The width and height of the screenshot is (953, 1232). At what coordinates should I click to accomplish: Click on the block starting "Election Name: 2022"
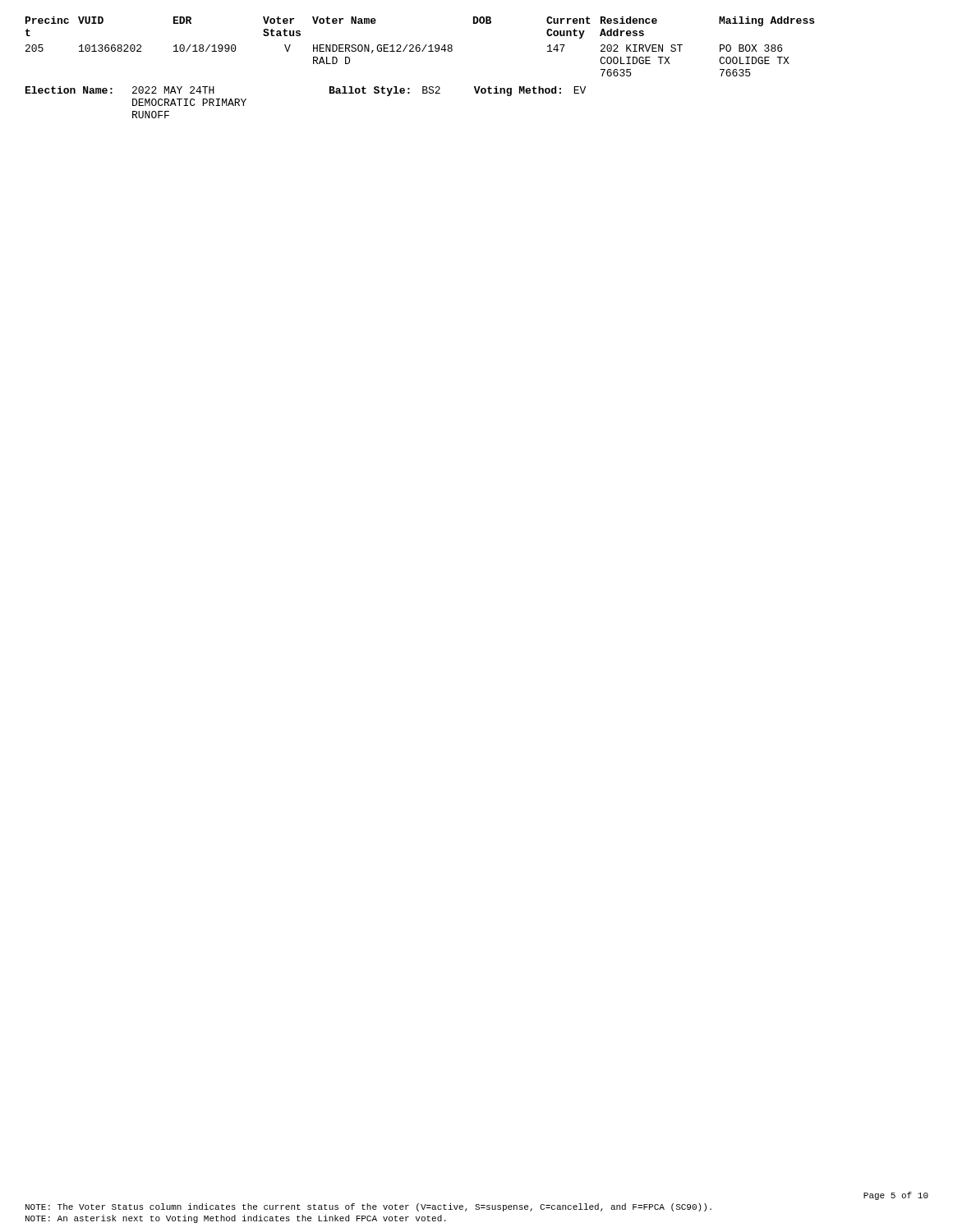click(476, 101)
